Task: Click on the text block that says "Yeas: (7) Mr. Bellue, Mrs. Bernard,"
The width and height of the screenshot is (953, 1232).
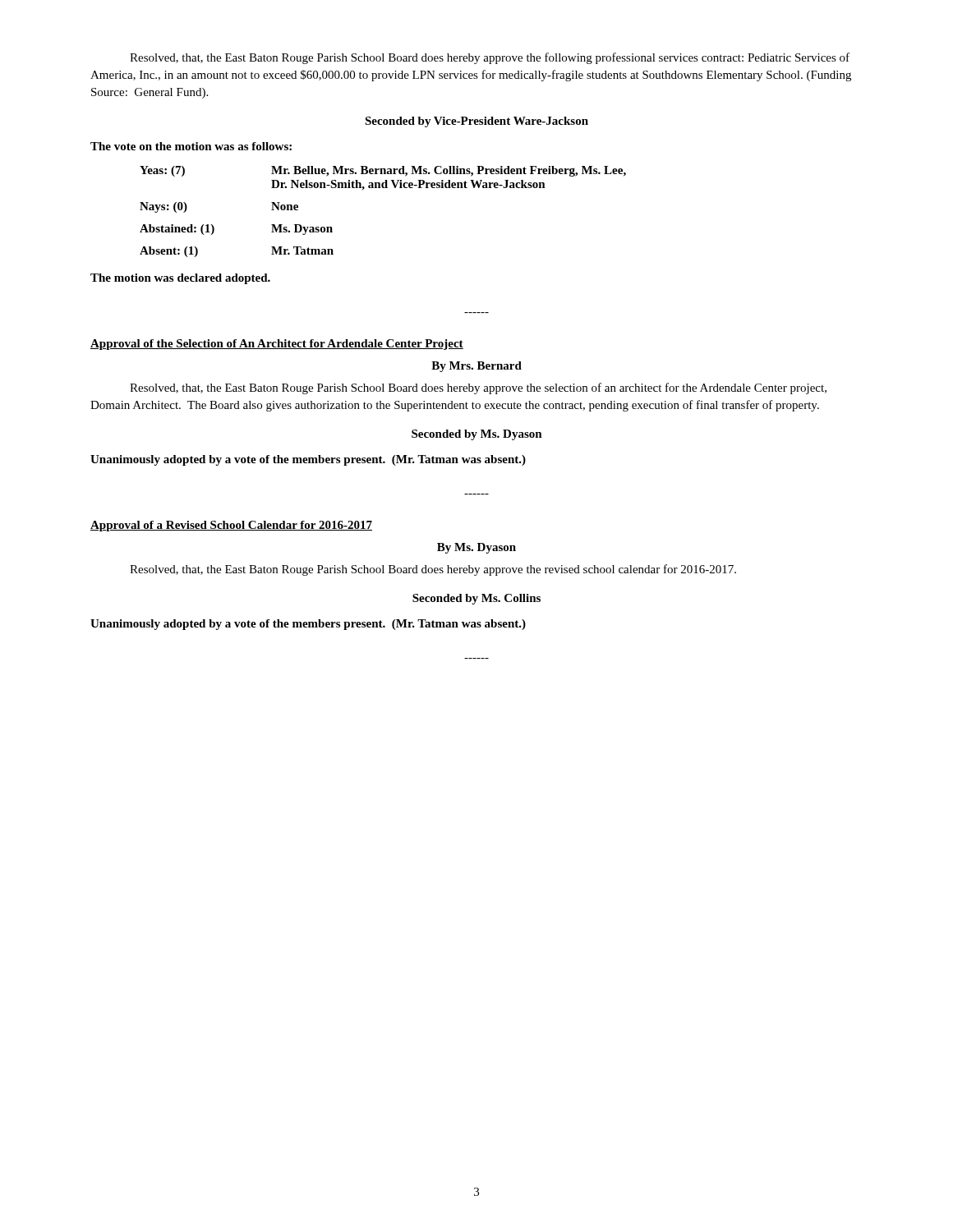Action: click(x=501, y=177)
